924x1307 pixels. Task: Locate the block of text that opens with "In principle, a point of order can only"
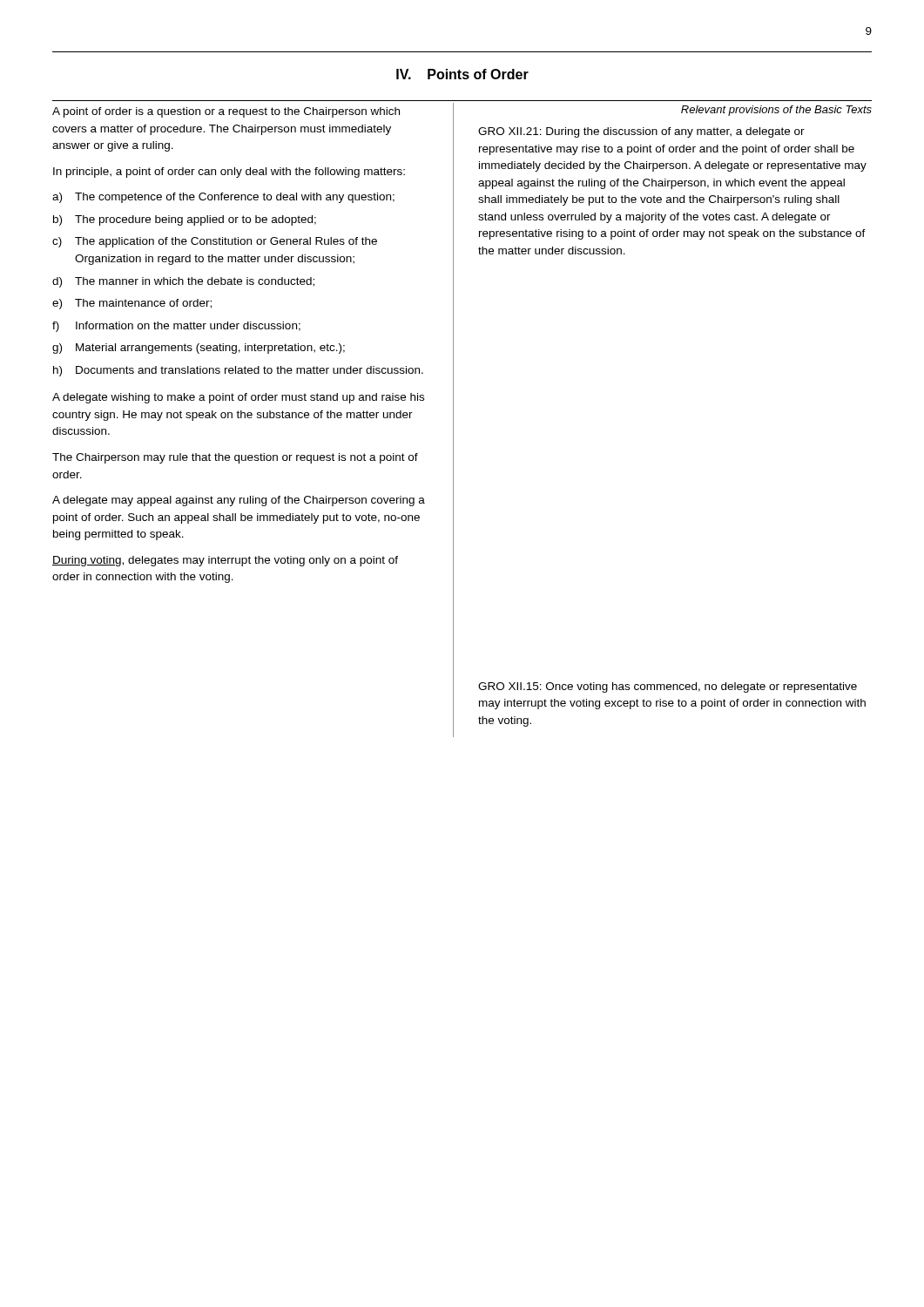pyautogui.click(x=229, y=171)
